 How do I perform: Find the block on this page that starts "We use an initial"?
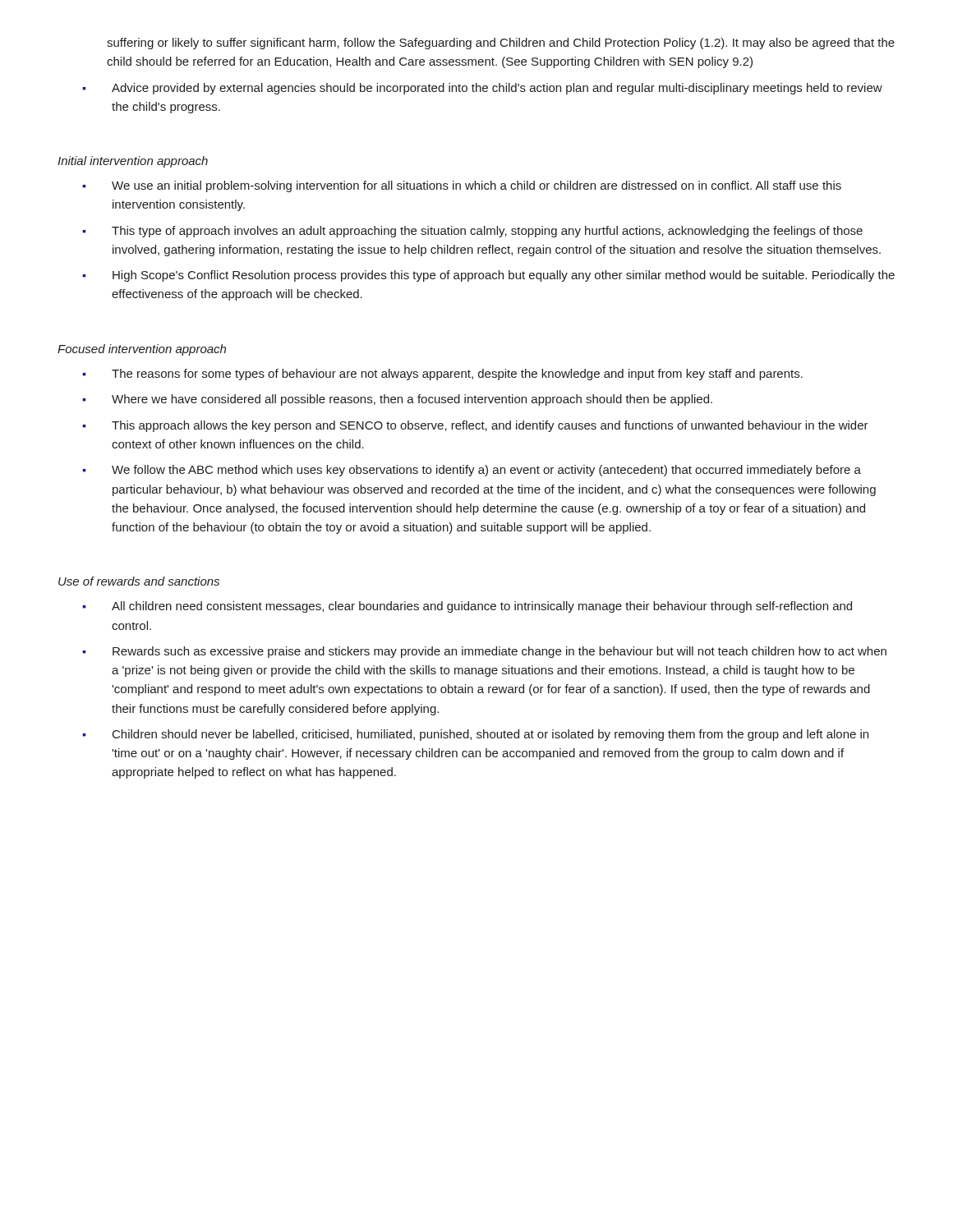point(504,195)
